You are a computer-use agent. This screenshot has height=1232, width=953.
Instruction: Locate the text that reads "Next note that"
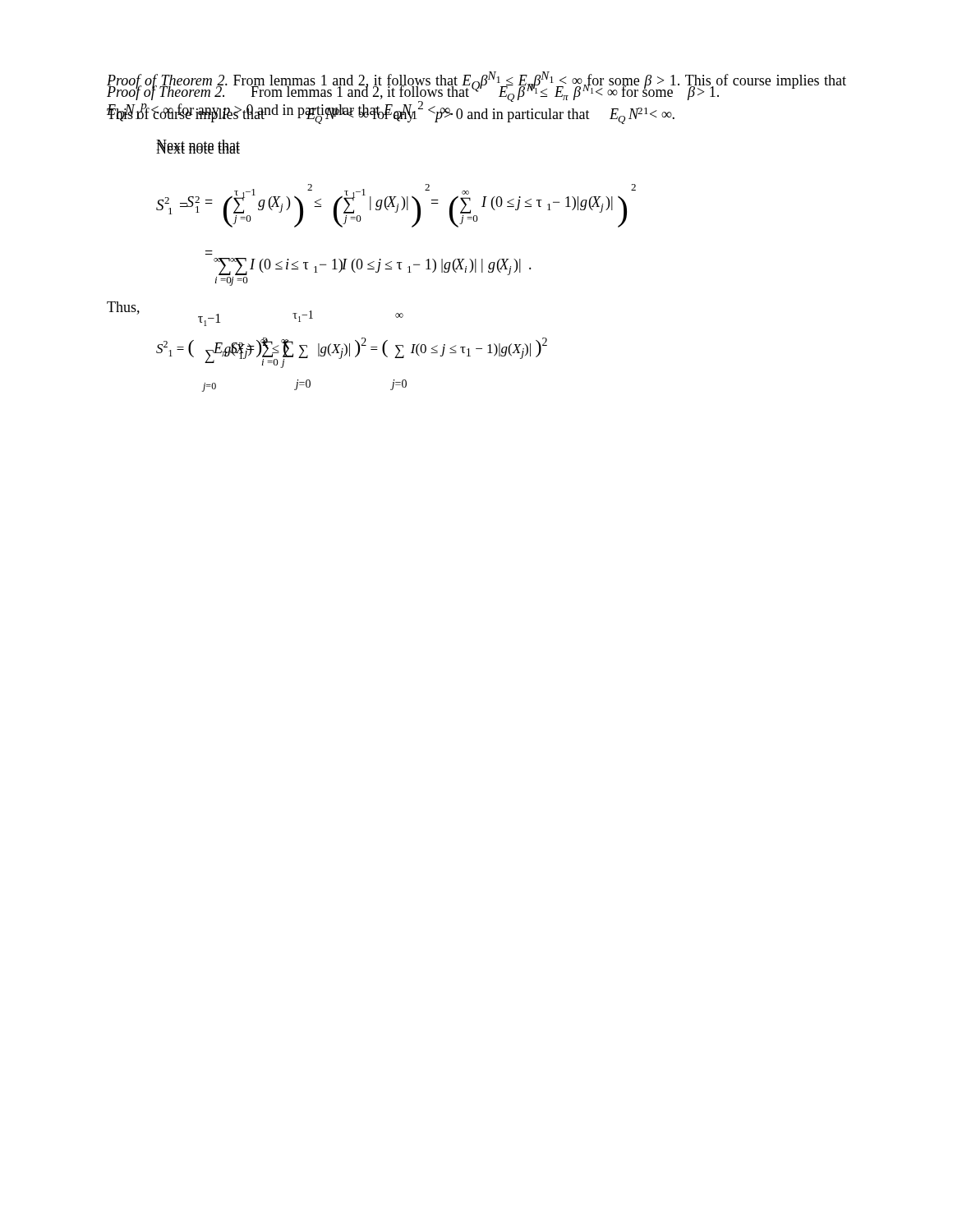[198, 148]
